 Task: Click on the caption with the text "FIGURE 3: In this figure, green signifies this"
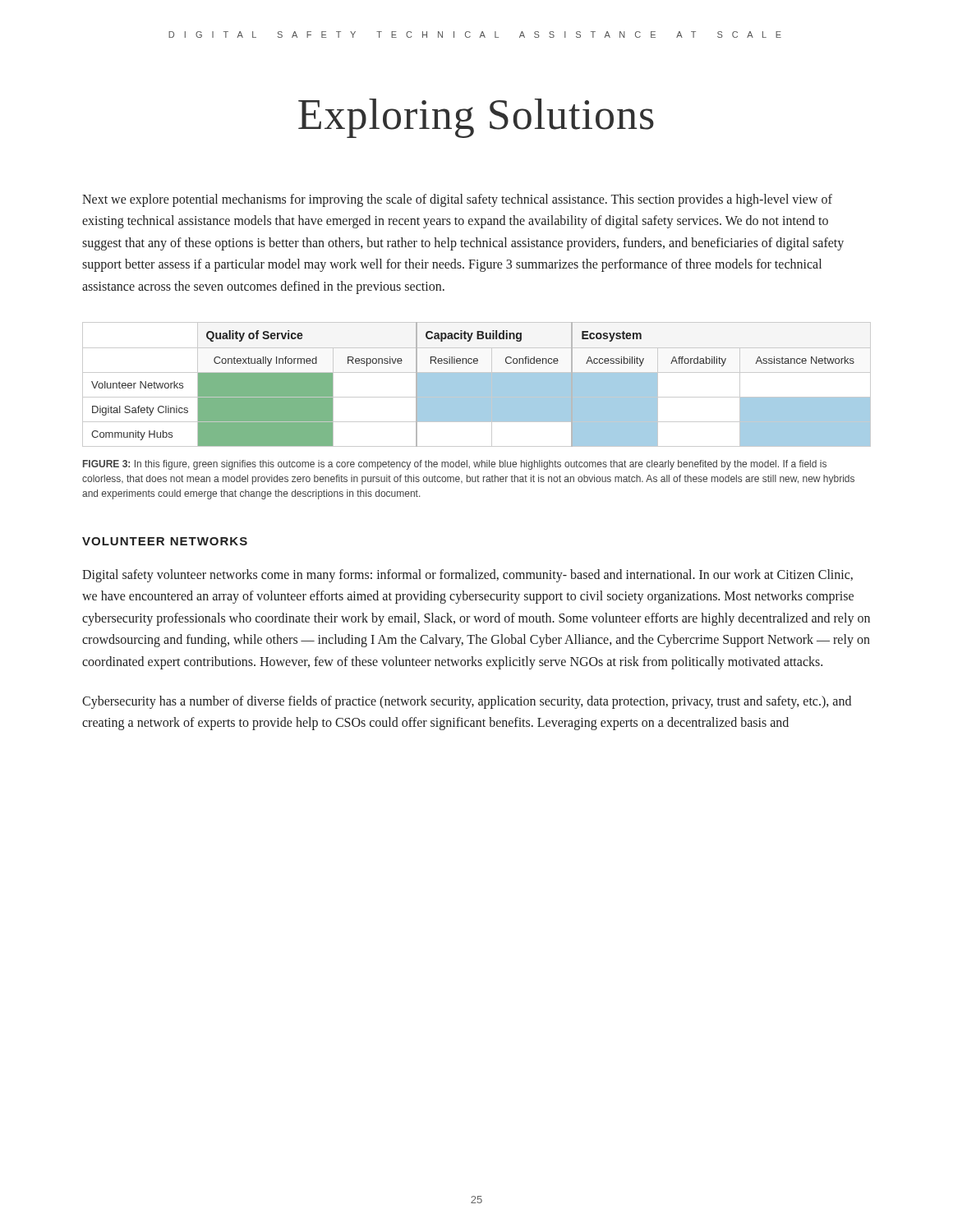click(468, 479)
